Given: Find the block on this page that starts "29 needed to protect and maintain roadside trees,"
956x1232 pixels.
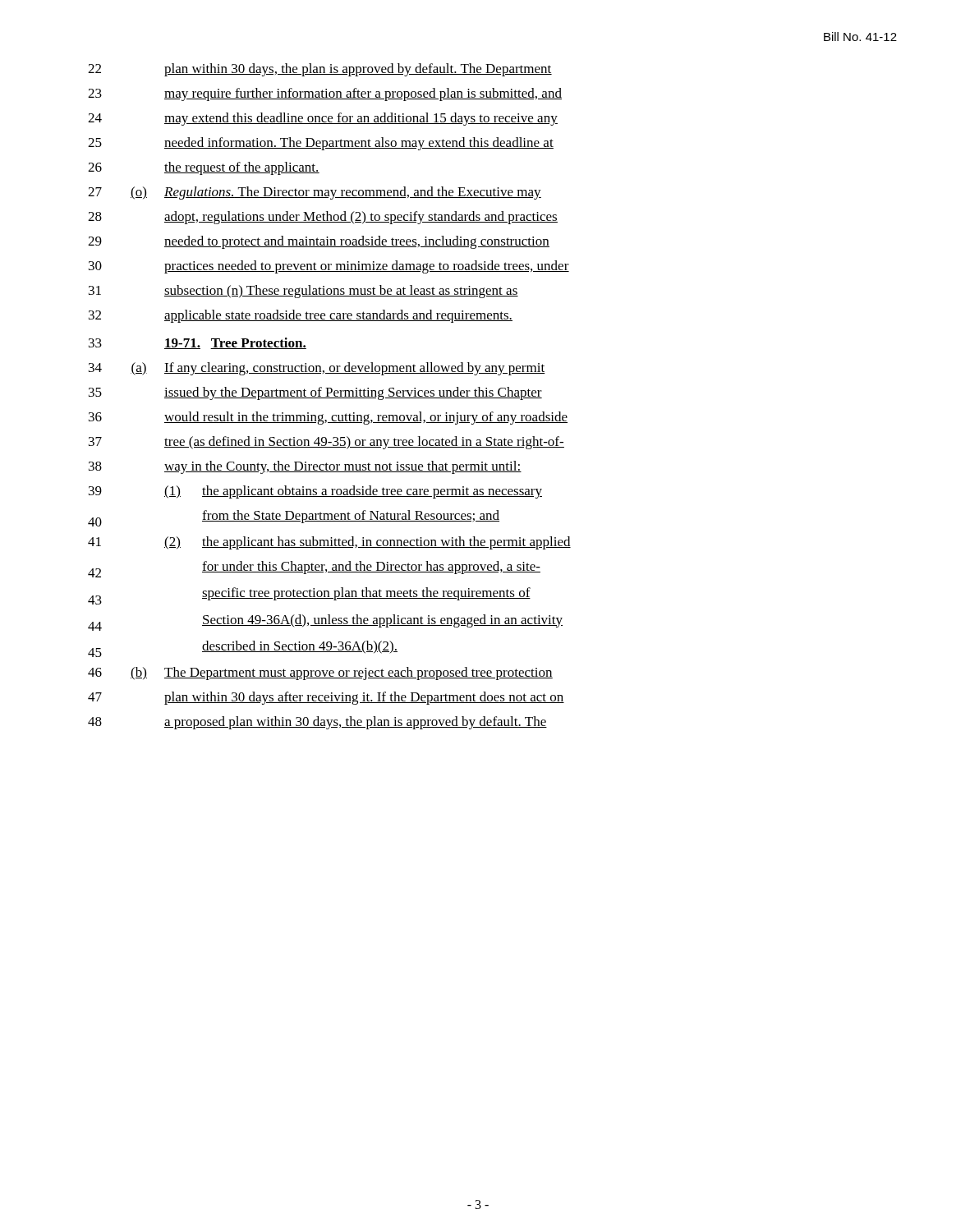Looking at the screenshot, I should point(478,241).
